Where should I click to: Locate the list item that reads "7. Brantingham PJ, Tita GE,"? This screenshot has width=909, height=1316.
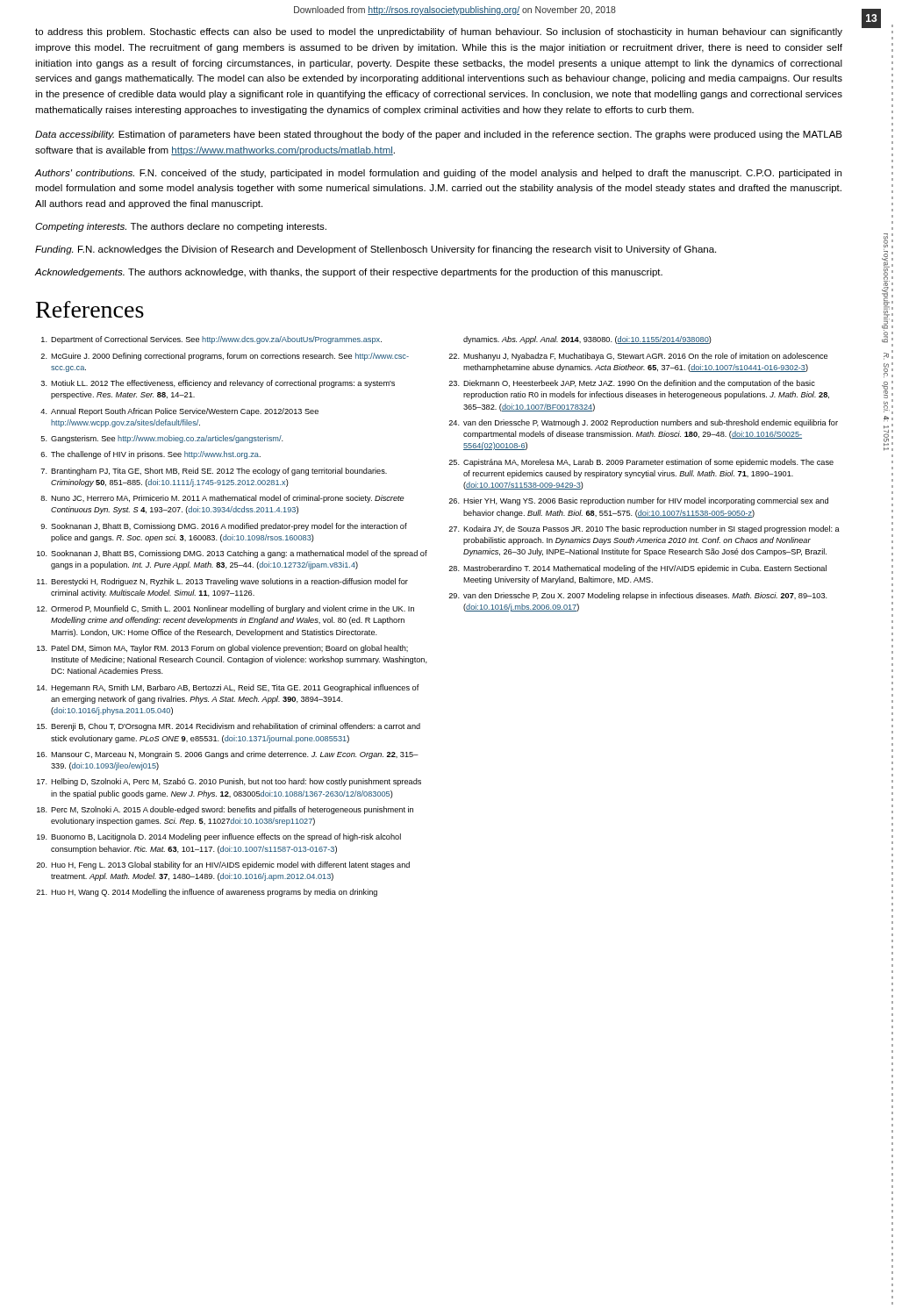(x=233, y=477)
